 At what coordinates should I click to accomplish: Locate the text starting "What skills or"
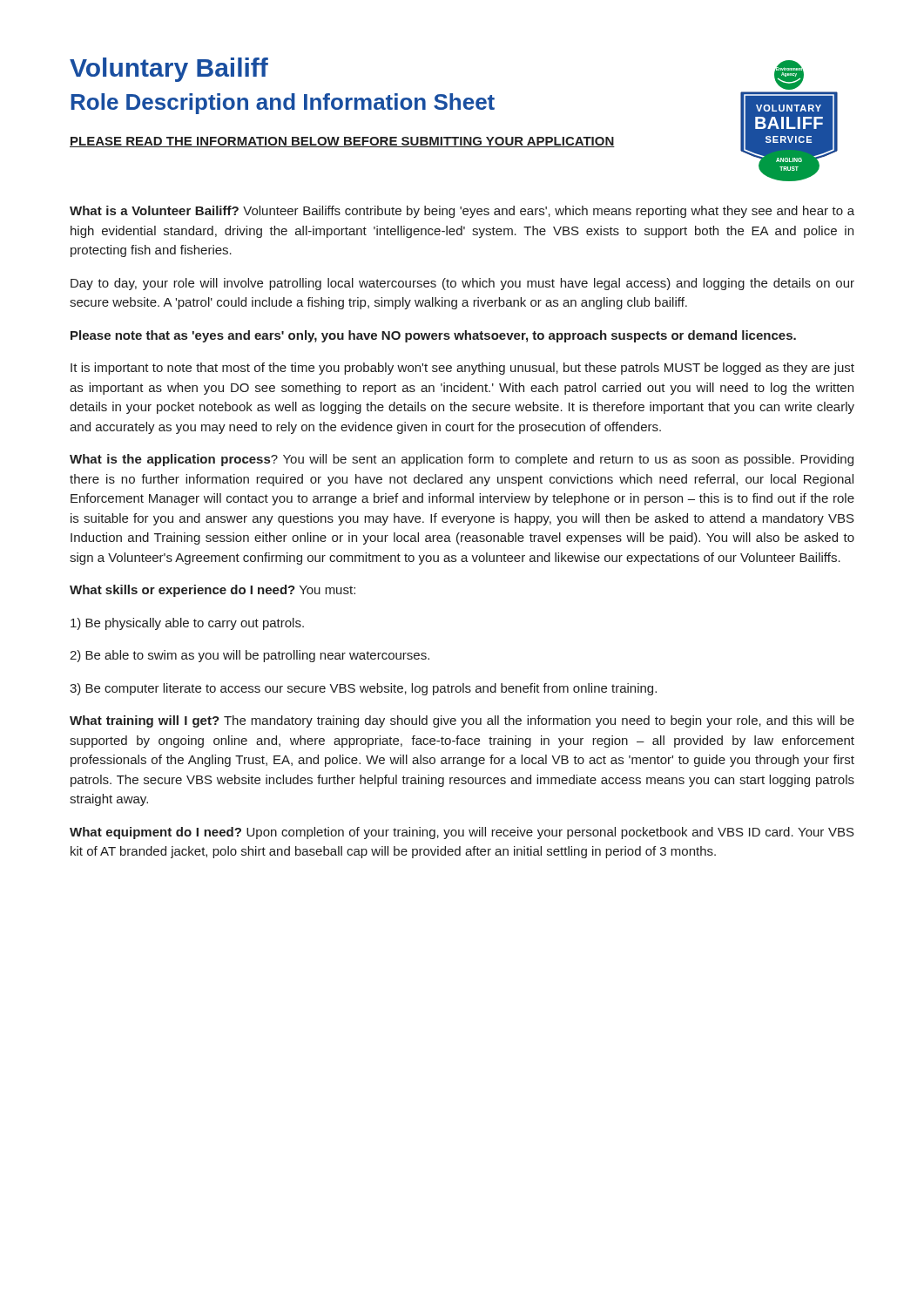212,591
